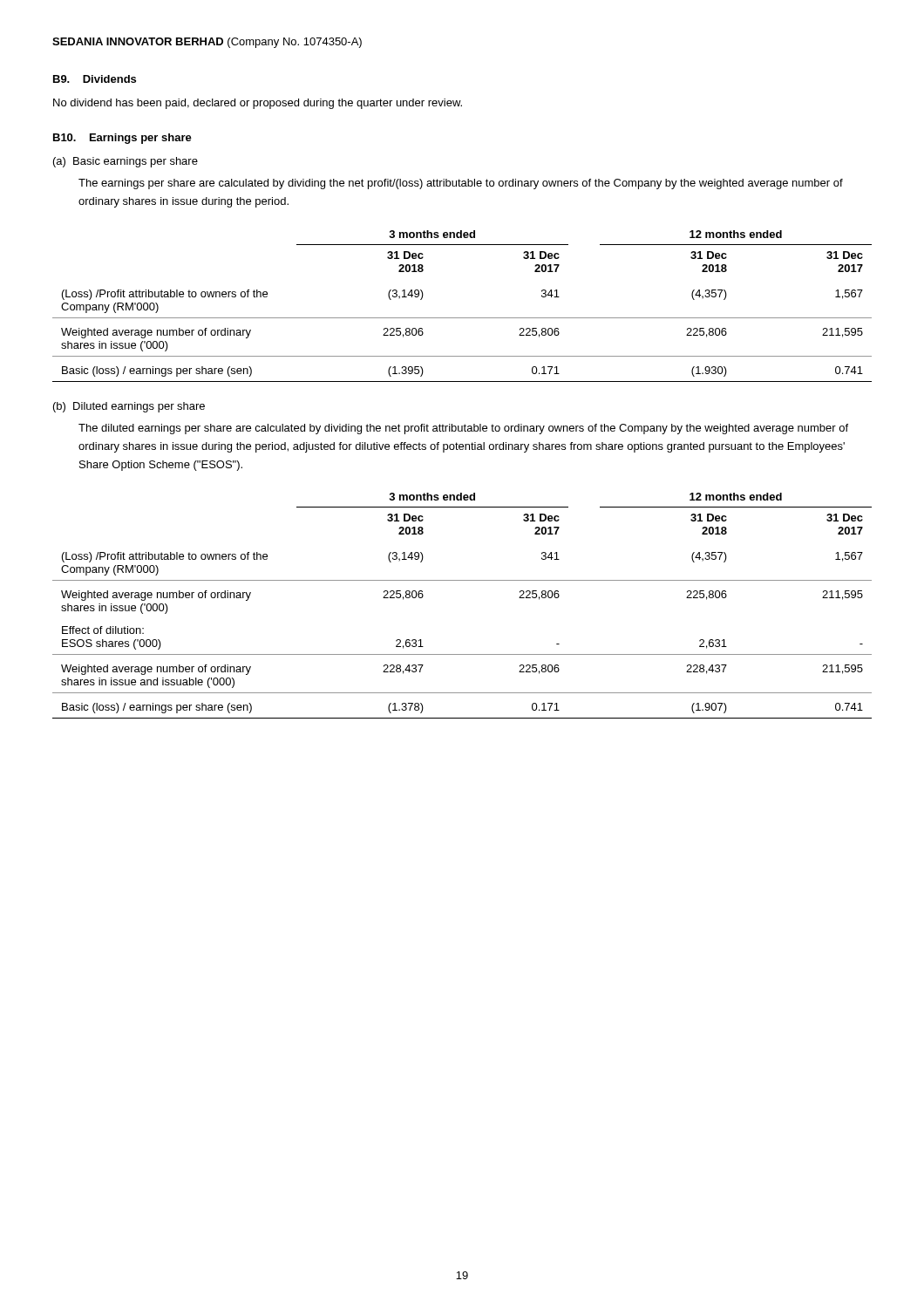Image resolution: width=924 pixels, height=1308 pixels.
Task: Locate the list item that says "(a) Basic earnings per share"
Action: pyautogui.click(x=125, y=160)
